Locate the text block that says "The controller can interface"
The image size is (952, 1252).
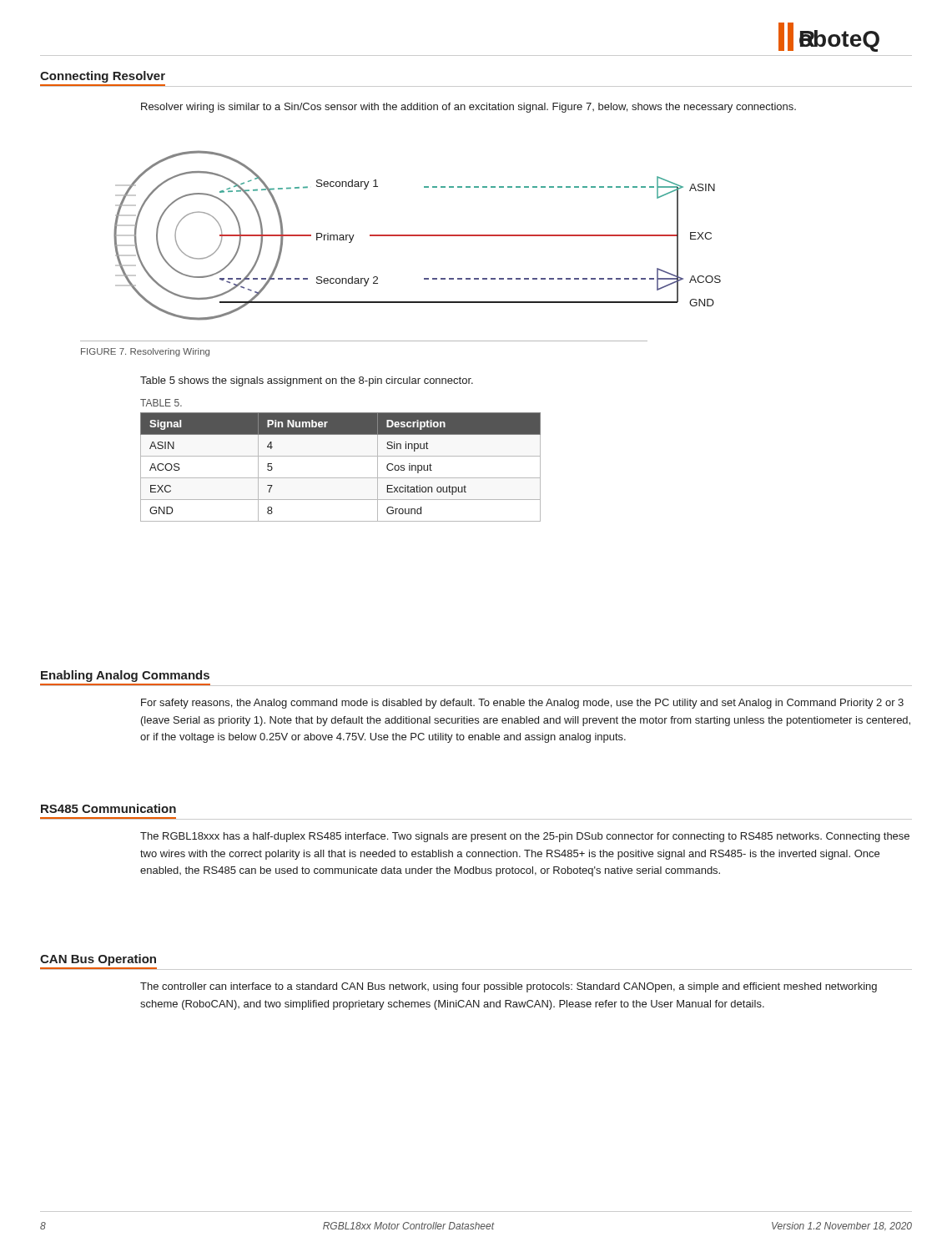pyautogui.click(x=509, y=995)
